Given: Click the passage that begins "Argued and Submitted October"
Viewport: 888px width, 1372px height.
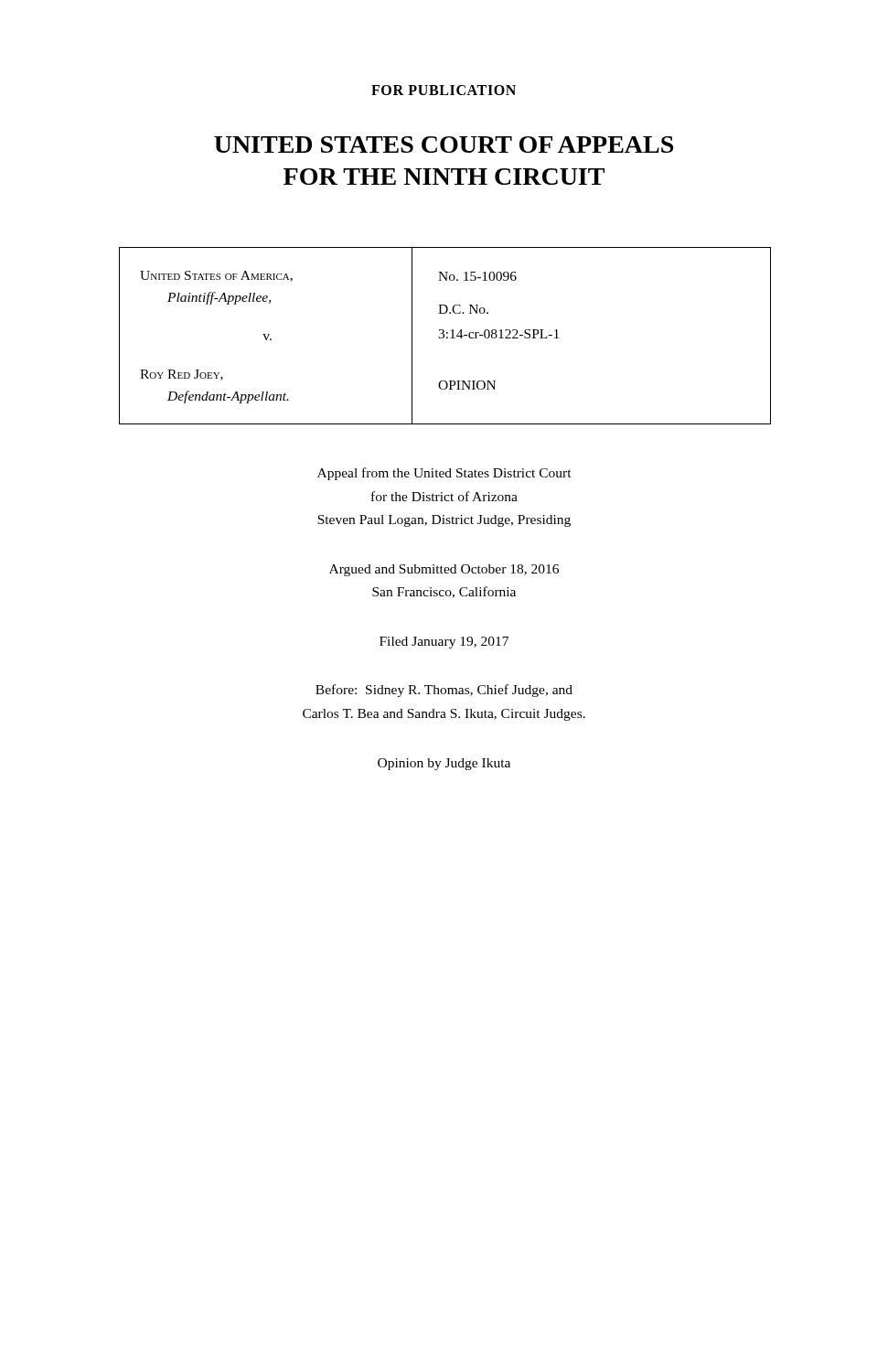Looking at the screenshot, I should (x=444, y=580).
